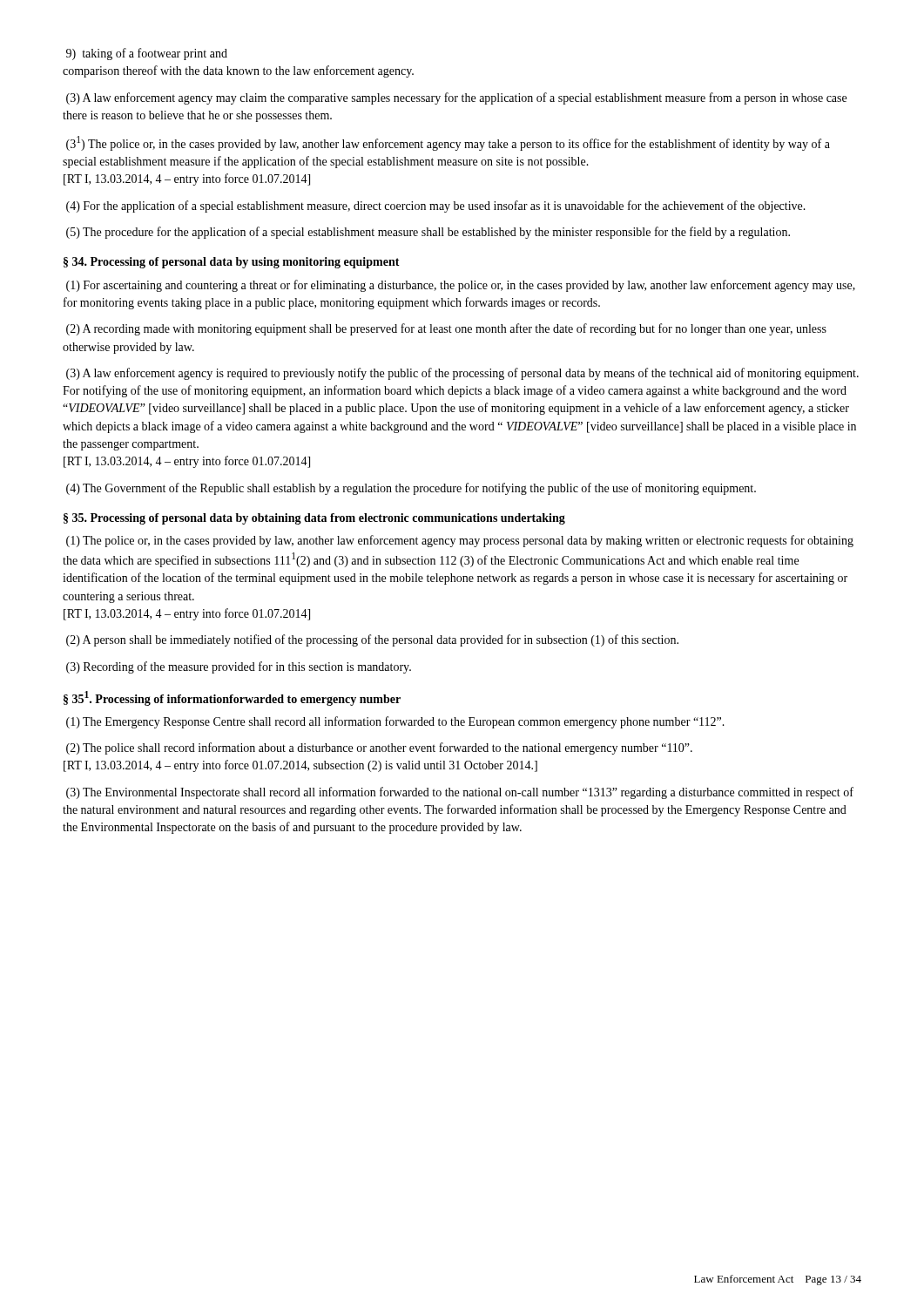Point to the text block starting "(5) The procedure for"
This screenshot has height=1307, width=924.
(427, 232)
